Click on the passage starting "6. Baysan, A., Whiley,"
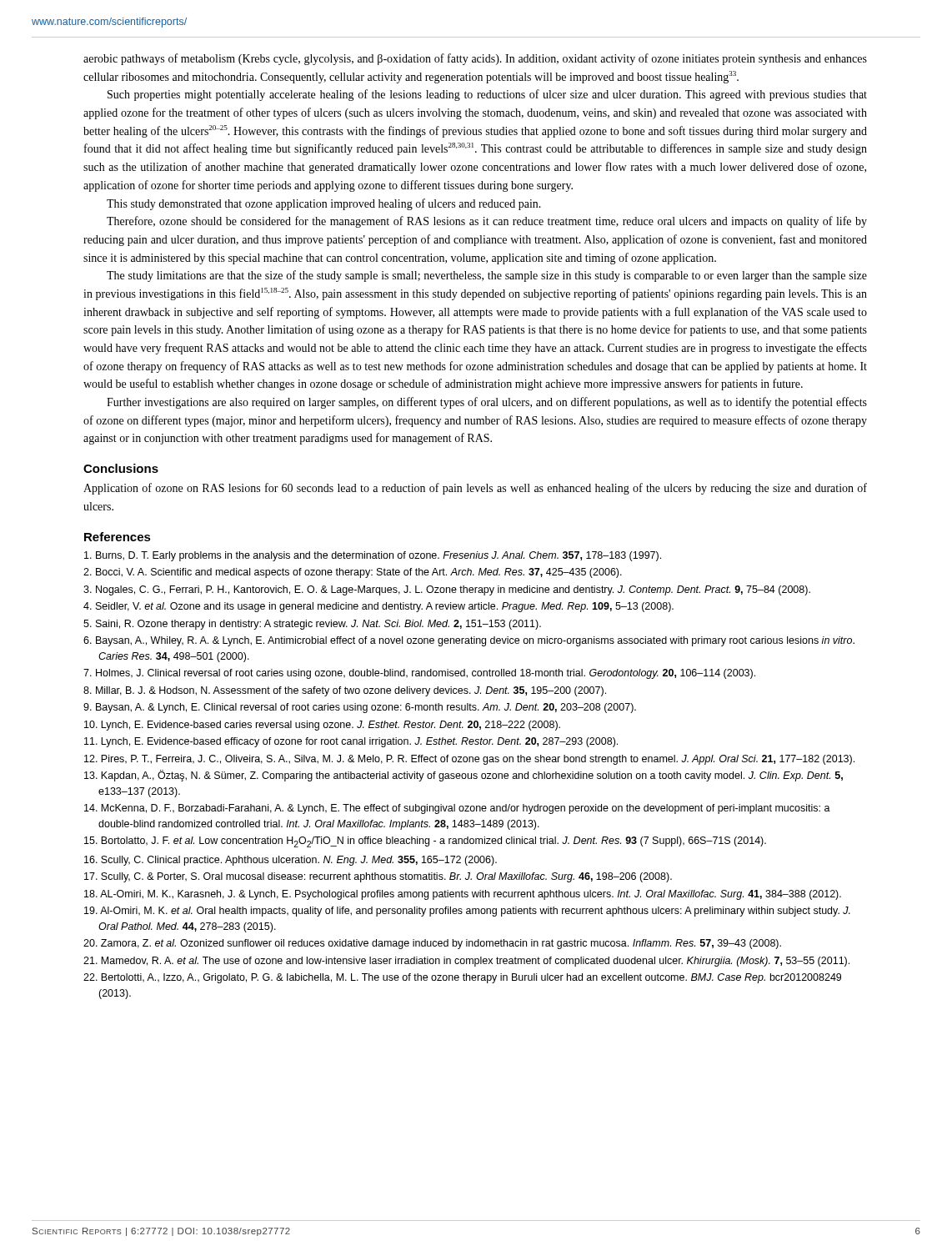 [469, 648]
